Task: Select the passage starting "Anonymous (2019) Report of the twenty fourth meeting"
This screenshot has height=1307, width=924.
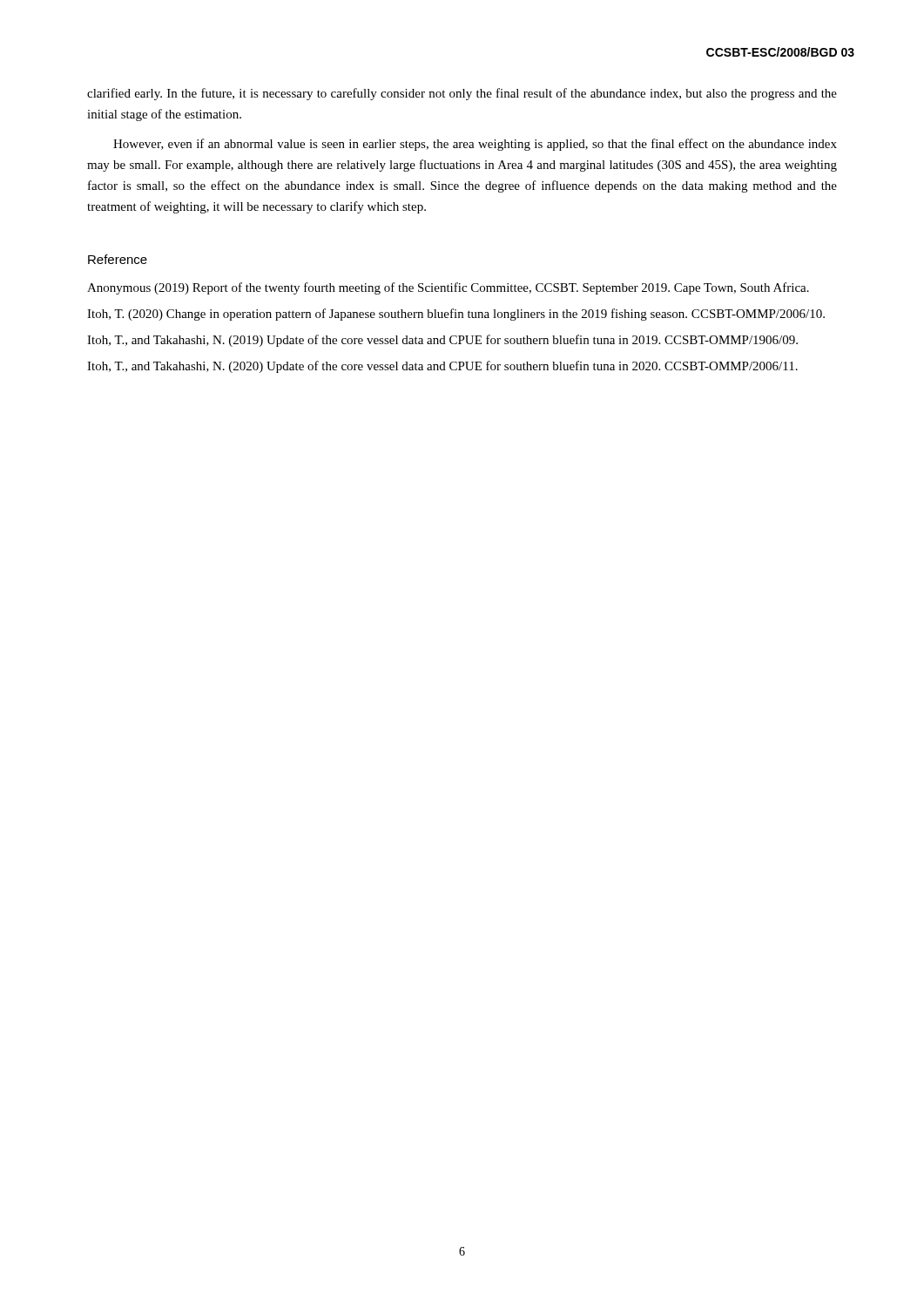Action: coord(448,288)
